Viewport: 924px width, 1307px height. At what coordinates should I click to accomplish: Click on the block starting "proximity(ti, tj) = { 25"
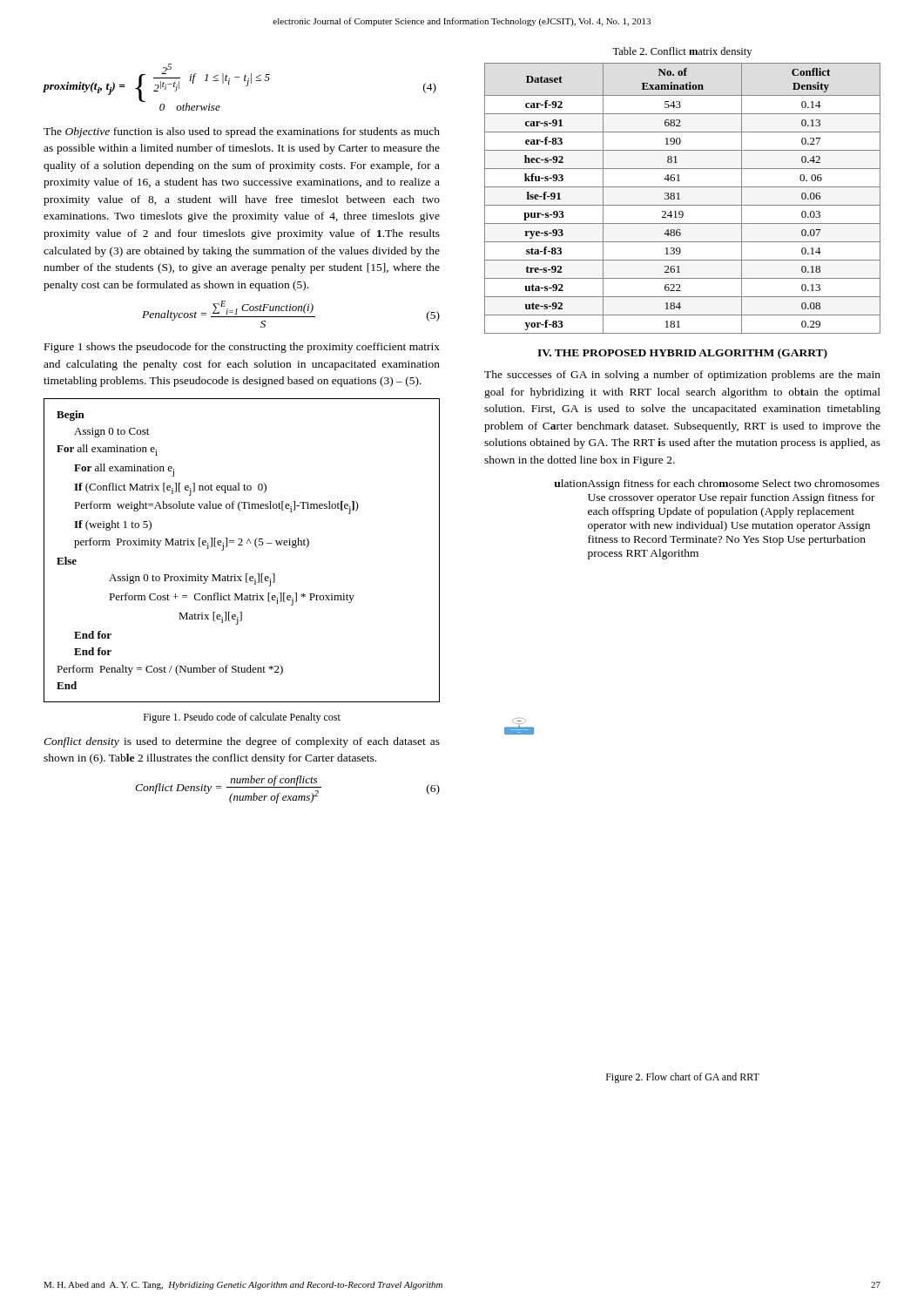tap(242, 87)
